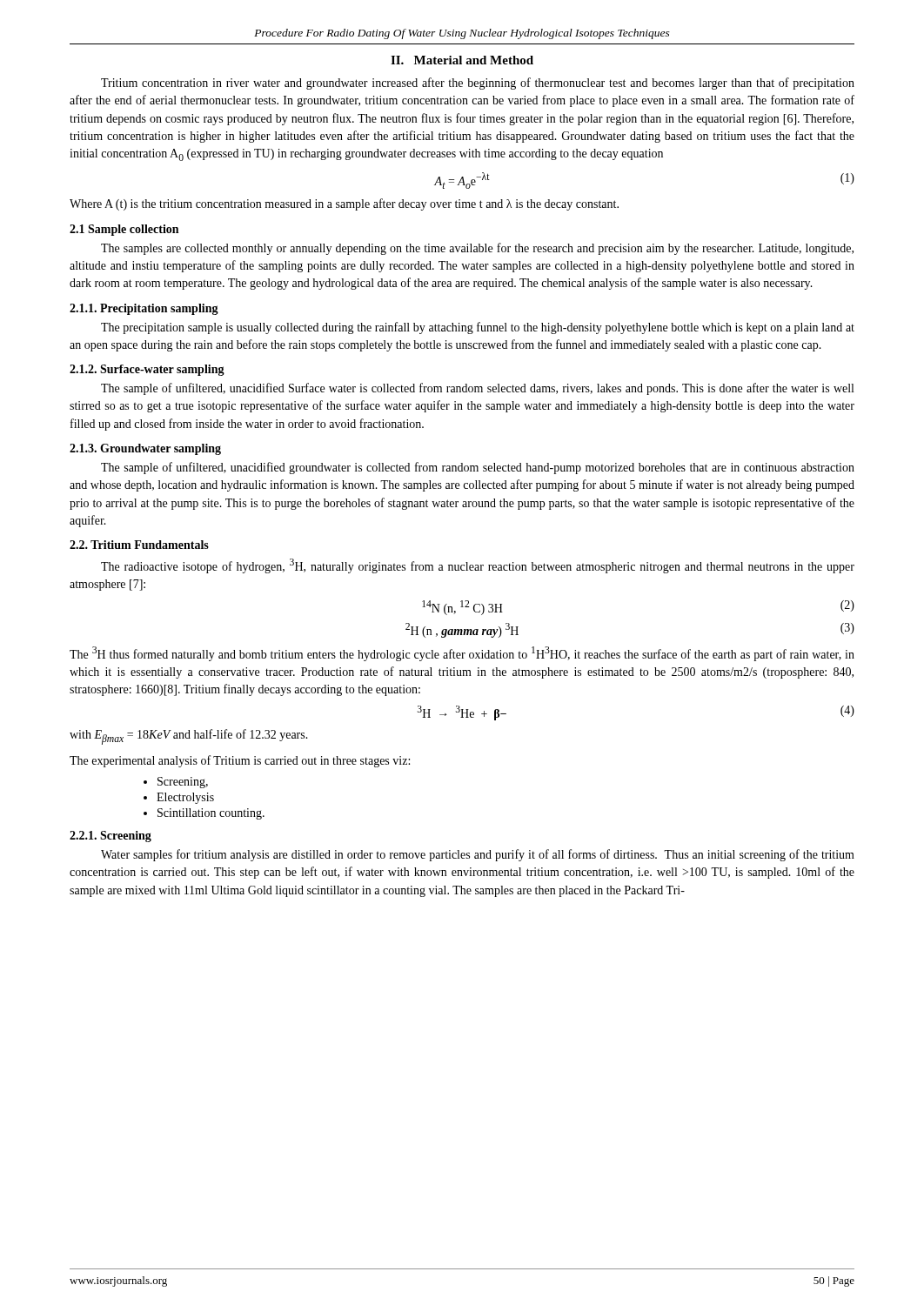Find the block starting "Scintillation counting."

(211, 813)
